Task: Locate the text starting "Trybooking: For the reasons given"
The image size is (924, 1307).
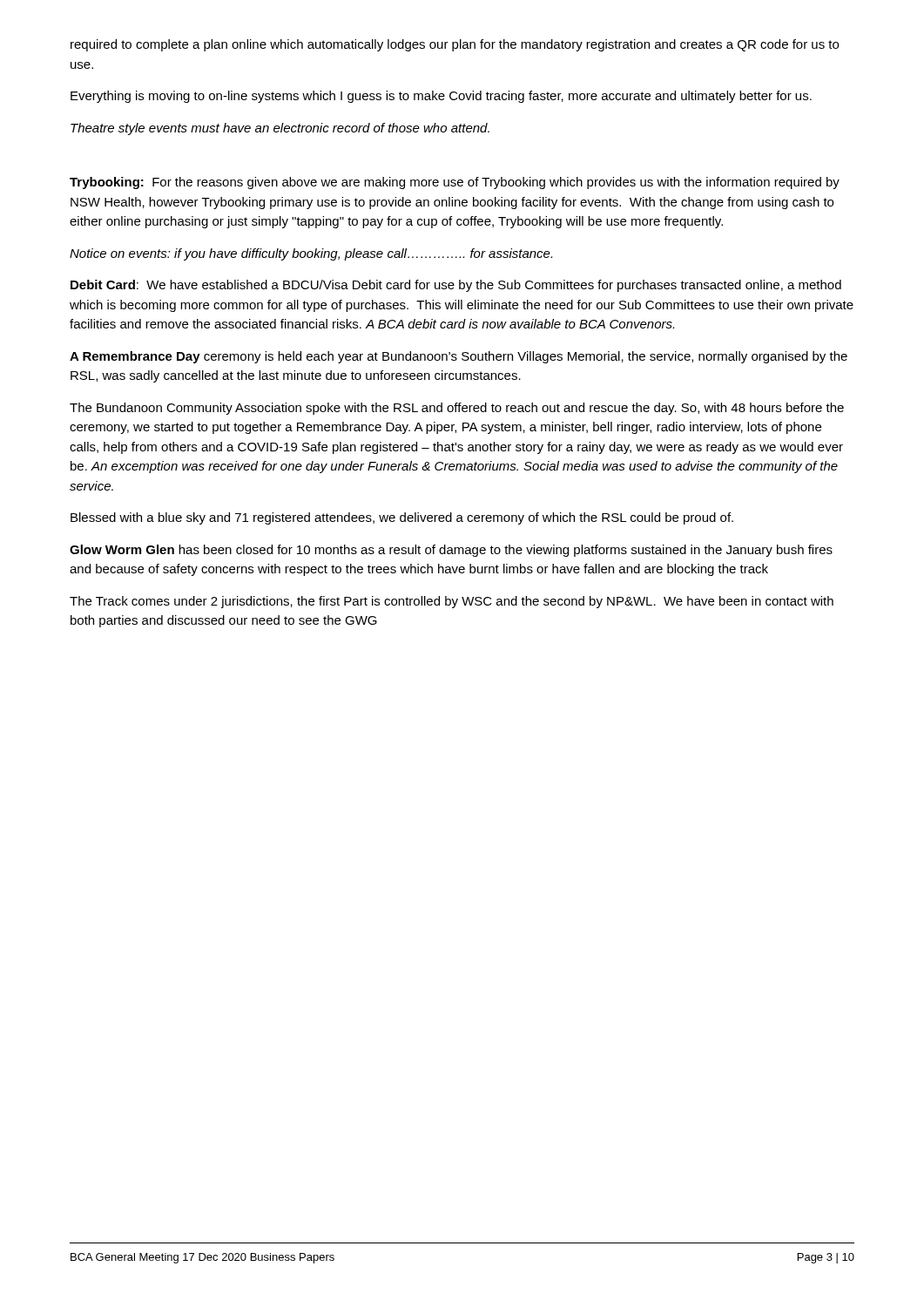Action: (x=455, y=201)
